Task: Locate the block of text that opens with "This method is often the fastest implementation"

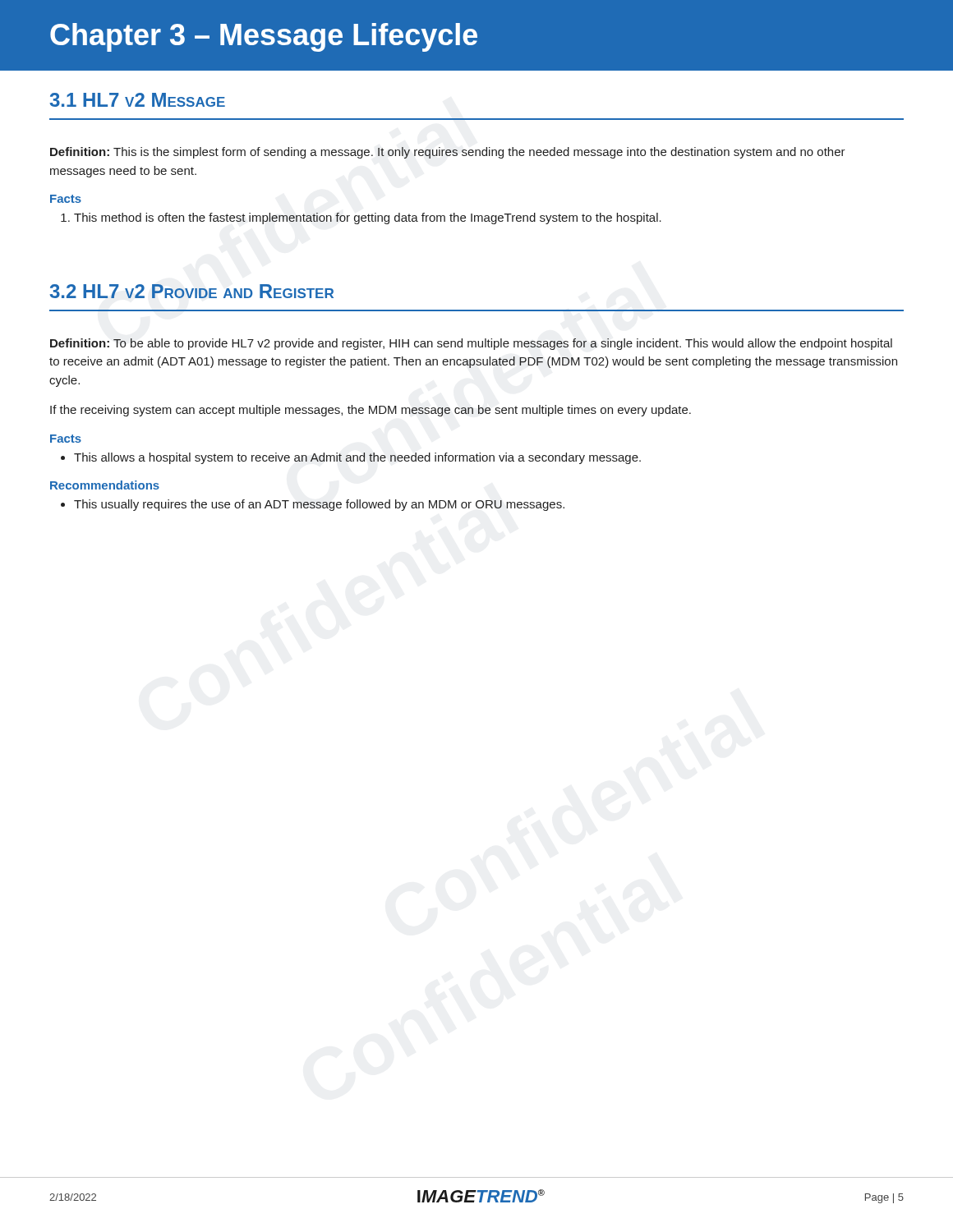Action: click(368, 217)
